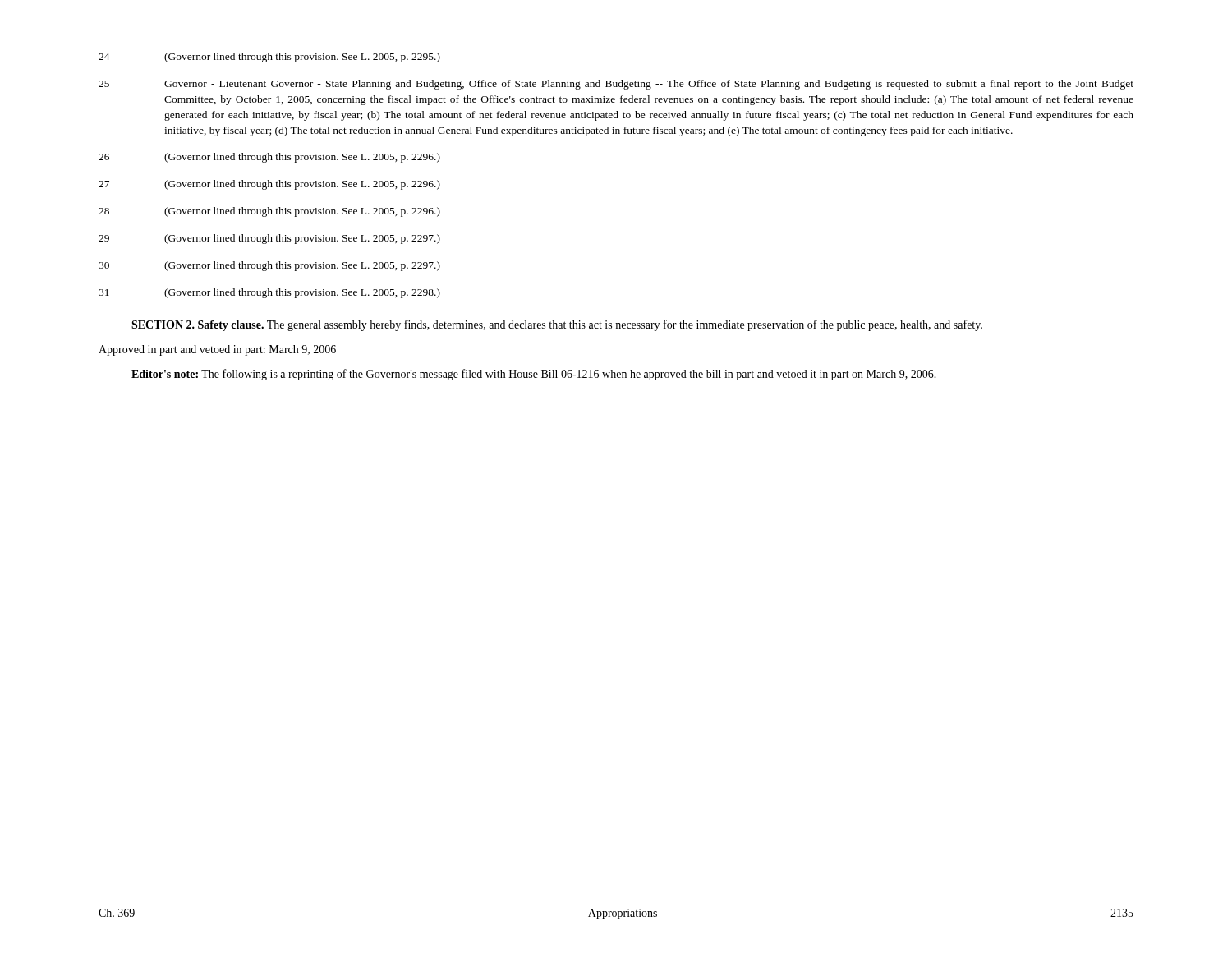Navigate to the block starting "27 (Governor lined through this provision. See L."
This screenshot has height=953, width=1232.
pyautogui.click(x=269, y=185)
